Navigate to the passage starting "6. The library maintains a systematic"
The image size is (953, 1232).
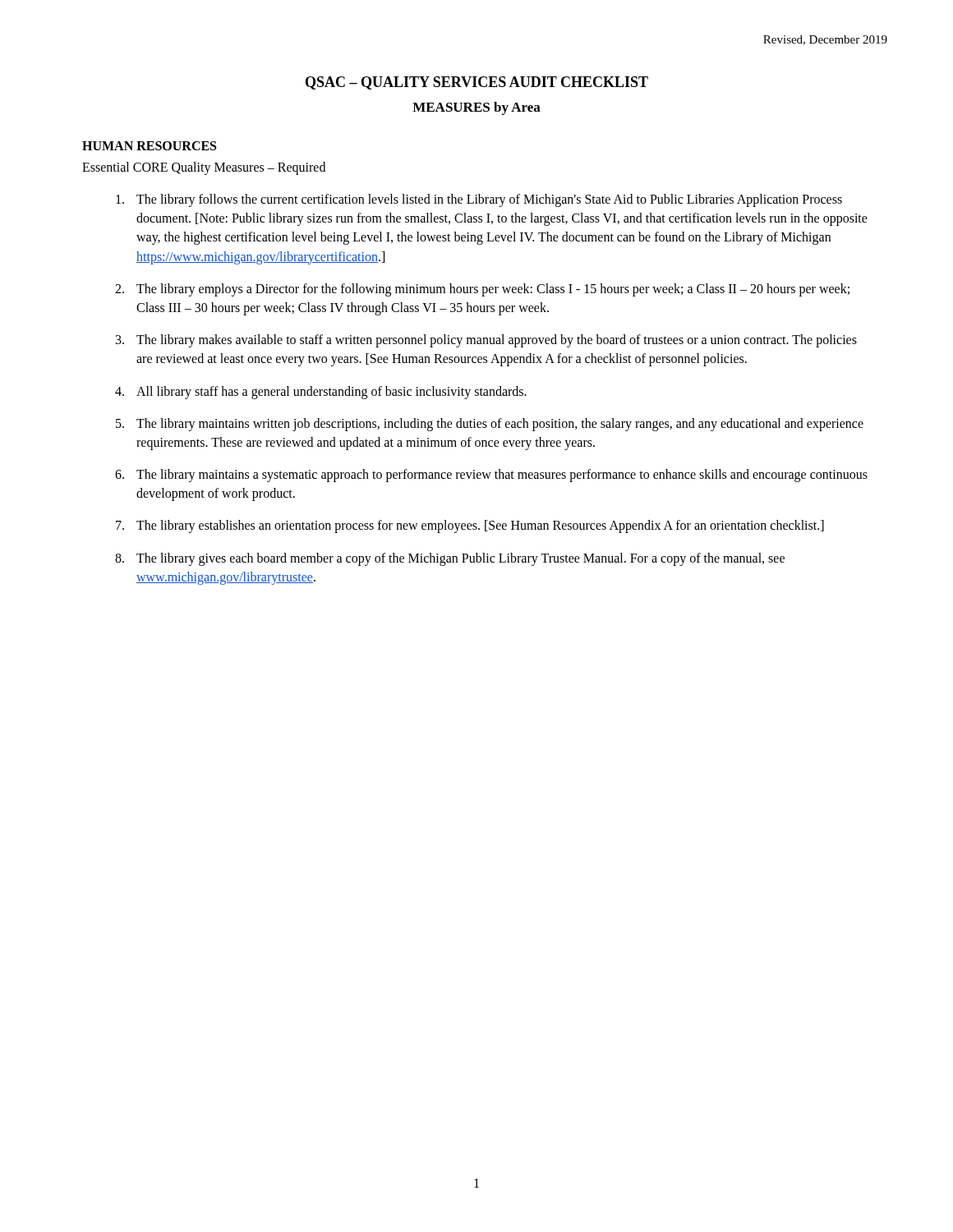[493, 484]
